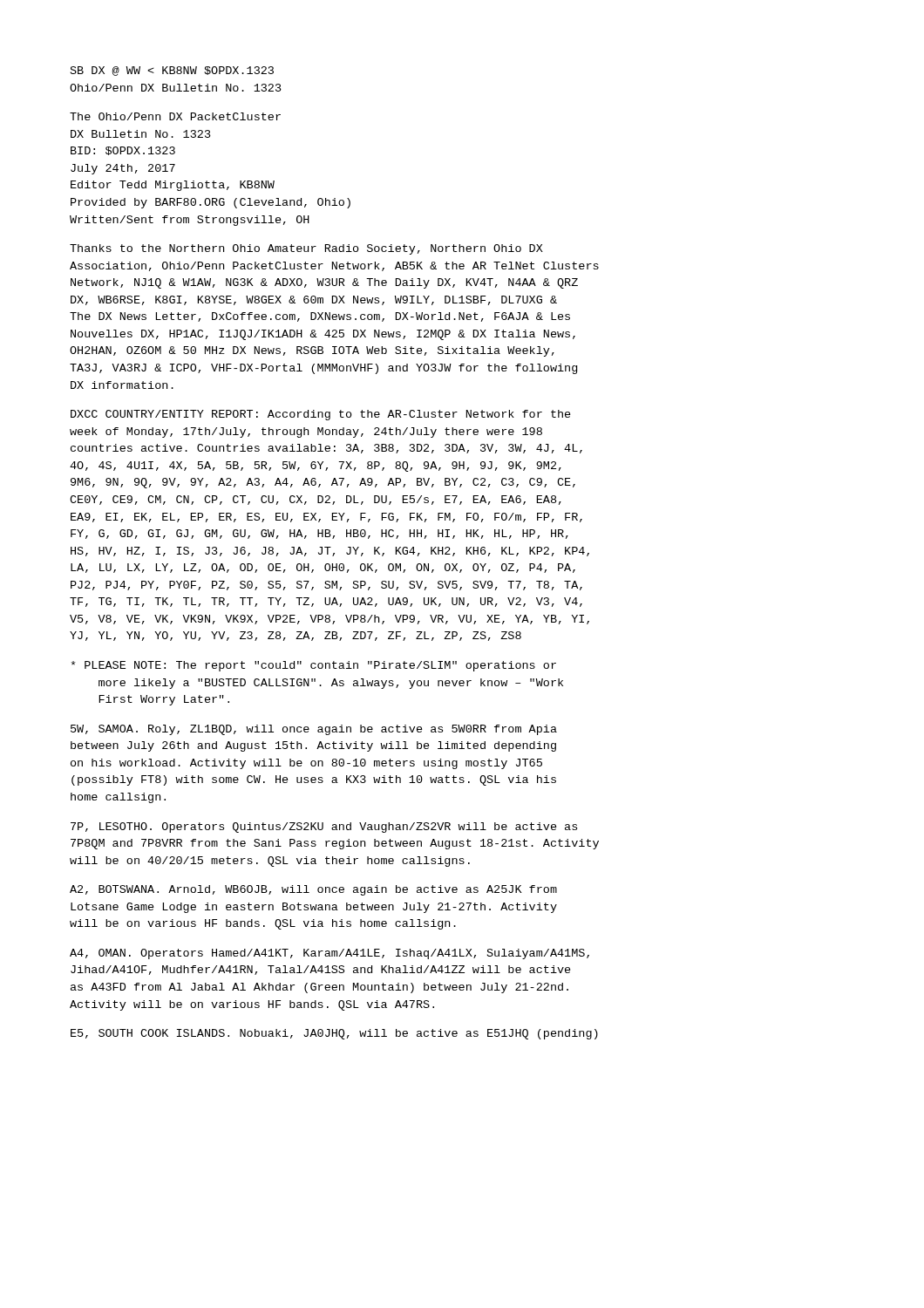Screen dimensions: 1308x924
Task: Point to the text starting "SB DX @ WW < KB8NW"
Action: tap(176, 80)
